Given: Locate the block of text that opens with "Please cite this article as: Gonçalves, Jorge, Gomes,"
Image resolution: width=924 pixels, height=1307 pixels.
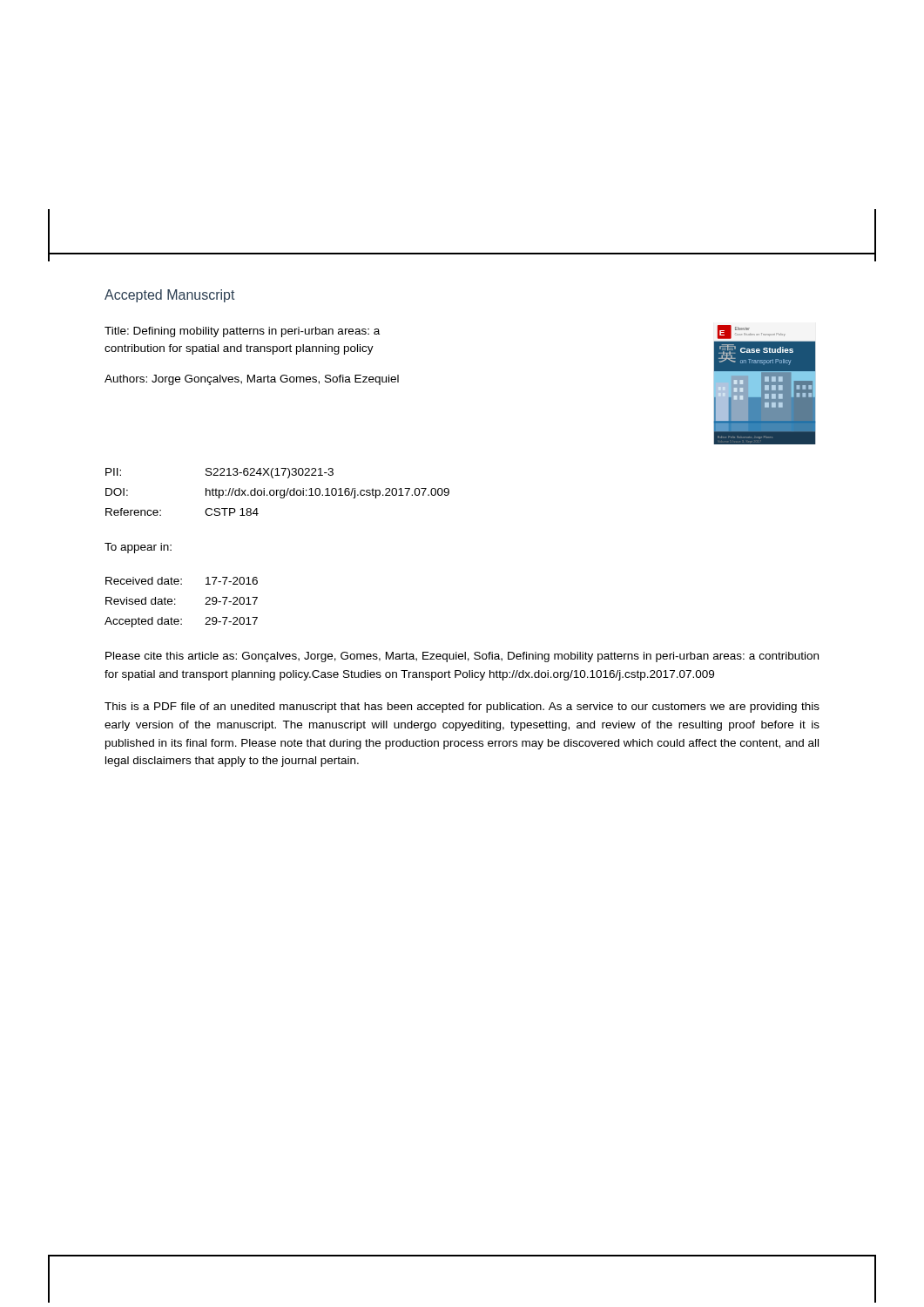Looking at the screenshot, I should coord(462,665).
